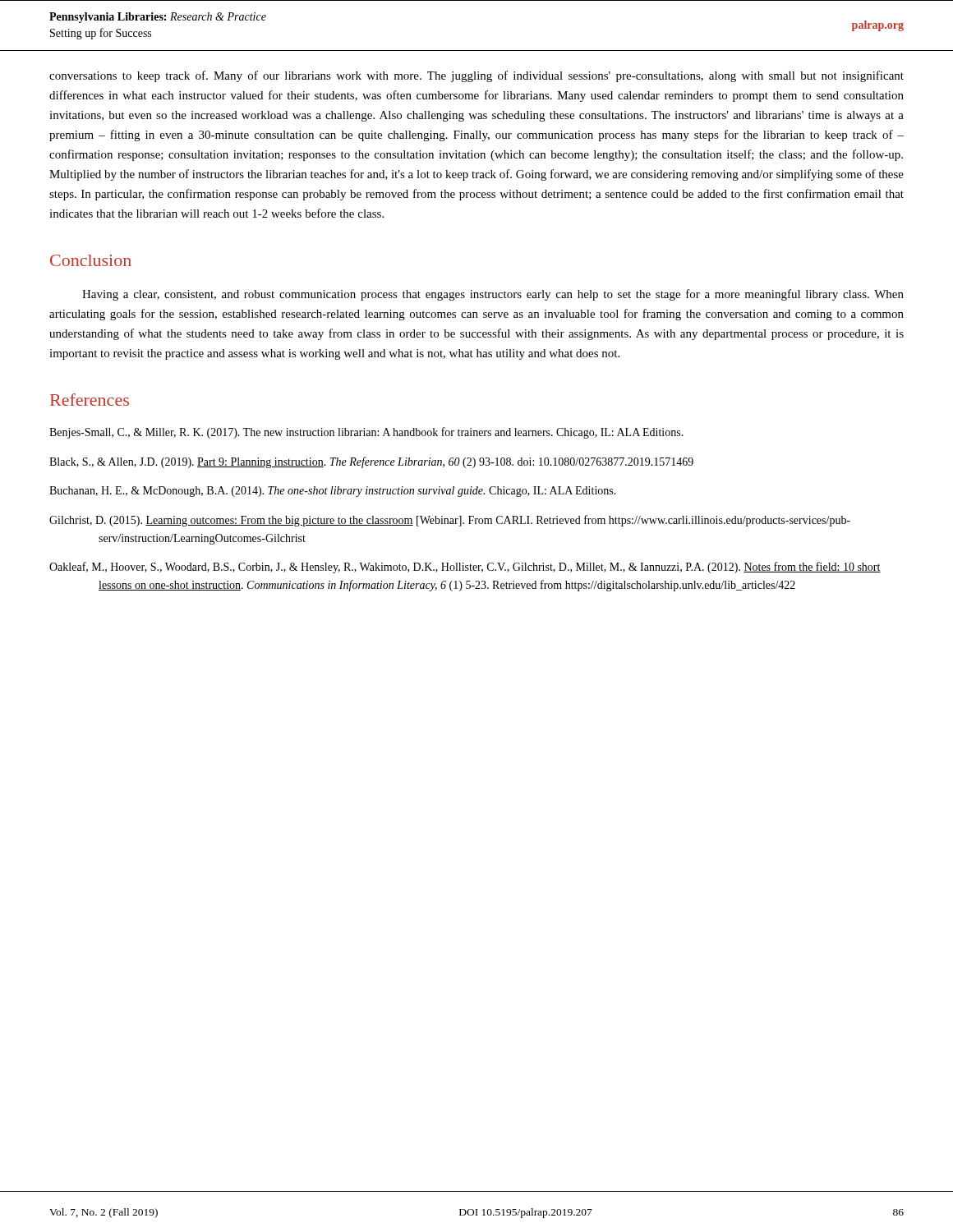Locate the list item containing "Black, S., & Allen, J.D. (2019). Part 9:"
The width and height of the screenshot is (953, 1232).
click(x=371, y=462)
